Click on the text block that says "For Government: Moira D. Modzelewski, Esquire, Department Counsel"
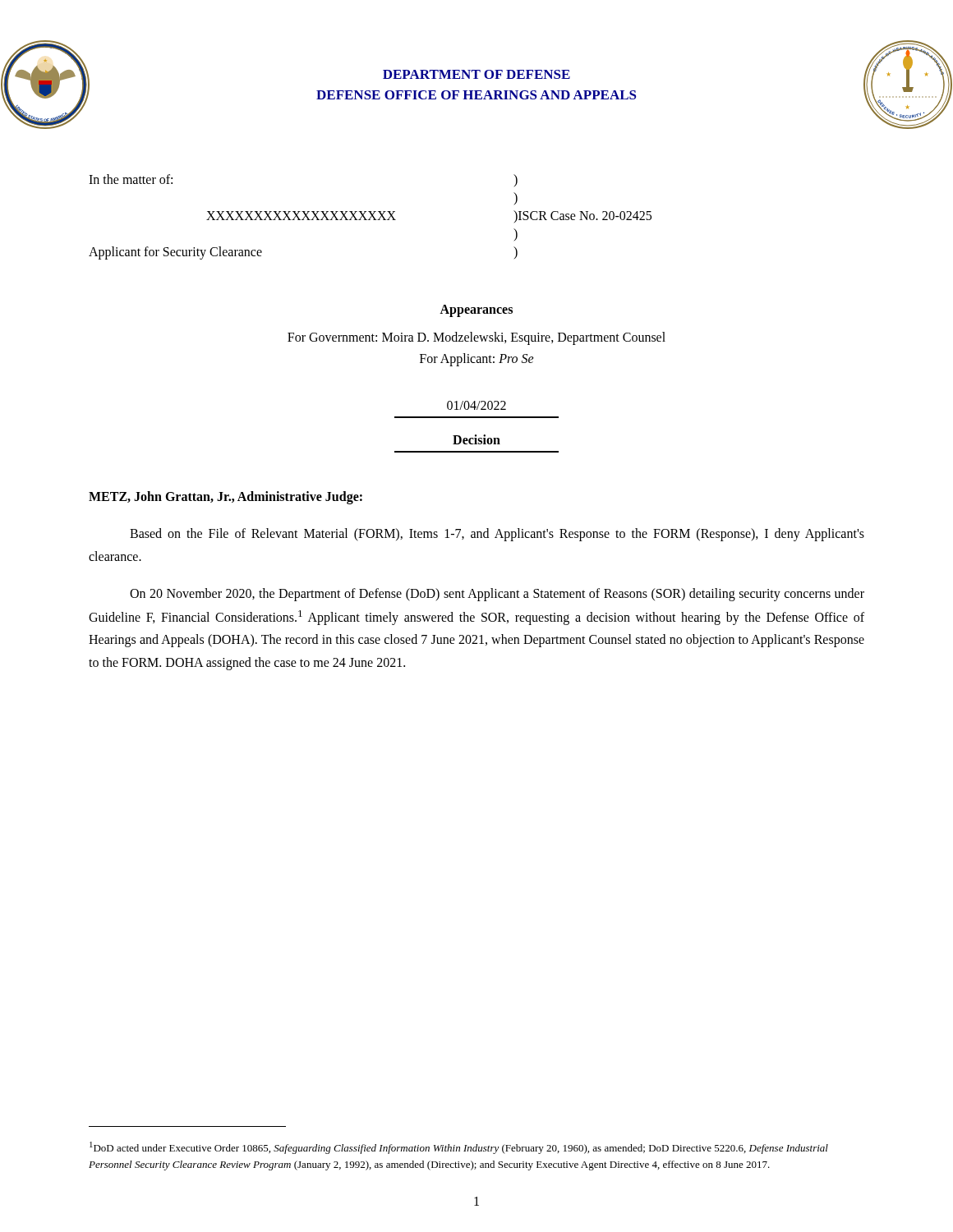This screenshot has height=1232, width=953. click(x=476, y=348)
